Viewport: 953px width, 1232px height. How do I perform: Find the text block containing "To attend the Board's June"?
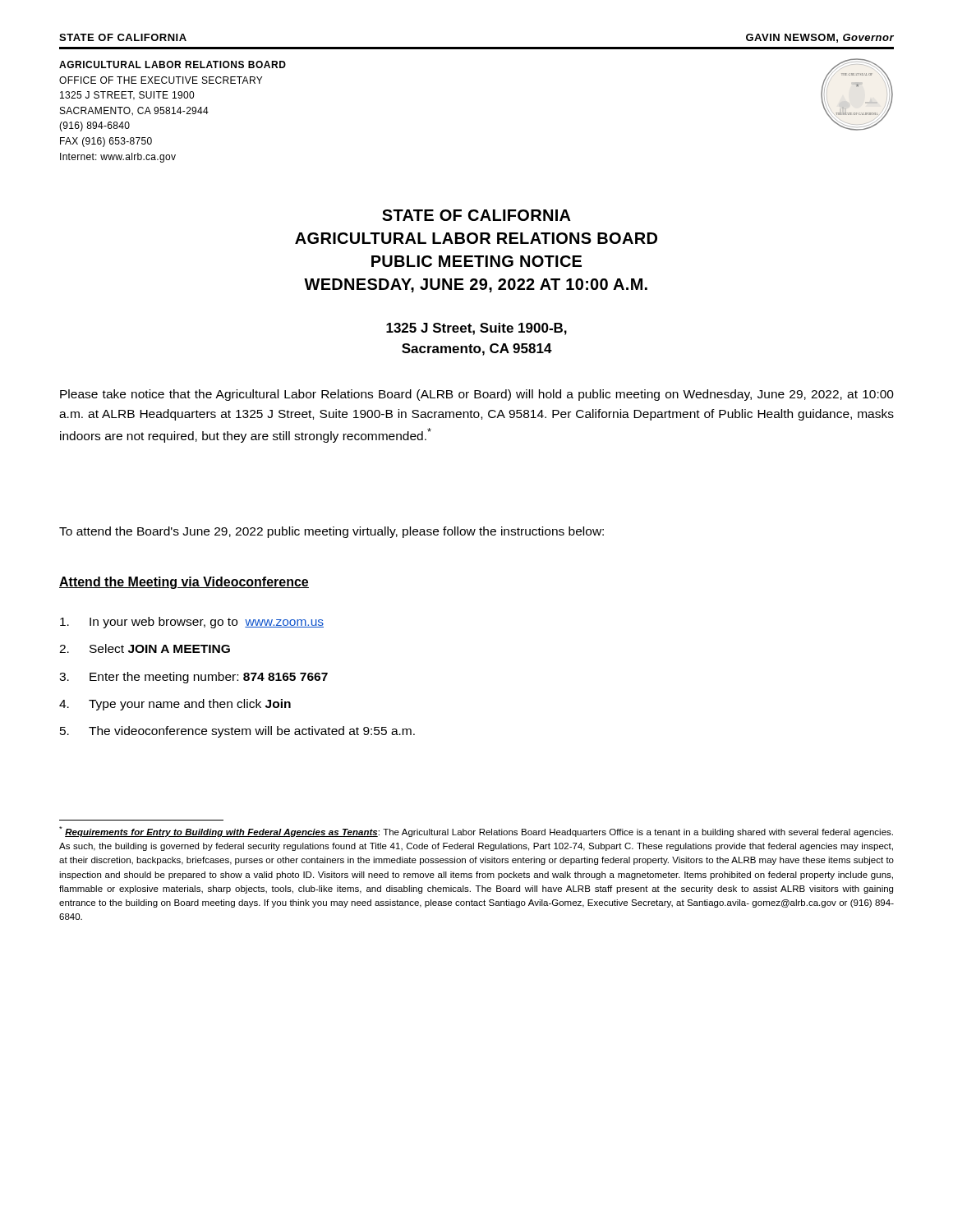point(332,531)
